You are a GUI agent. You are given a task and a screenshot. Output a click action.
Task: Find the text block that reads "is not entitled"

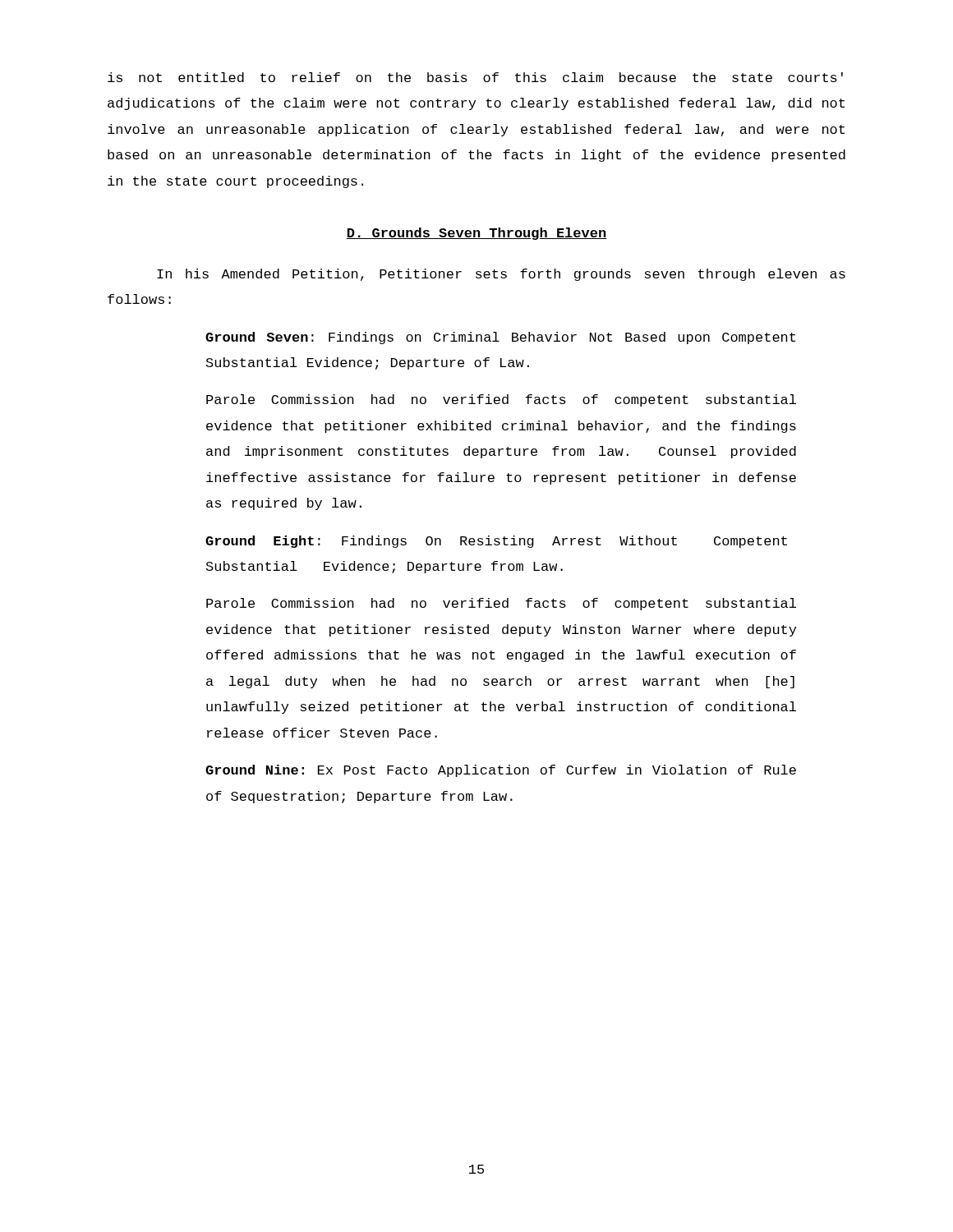click(x=476, y=130)
